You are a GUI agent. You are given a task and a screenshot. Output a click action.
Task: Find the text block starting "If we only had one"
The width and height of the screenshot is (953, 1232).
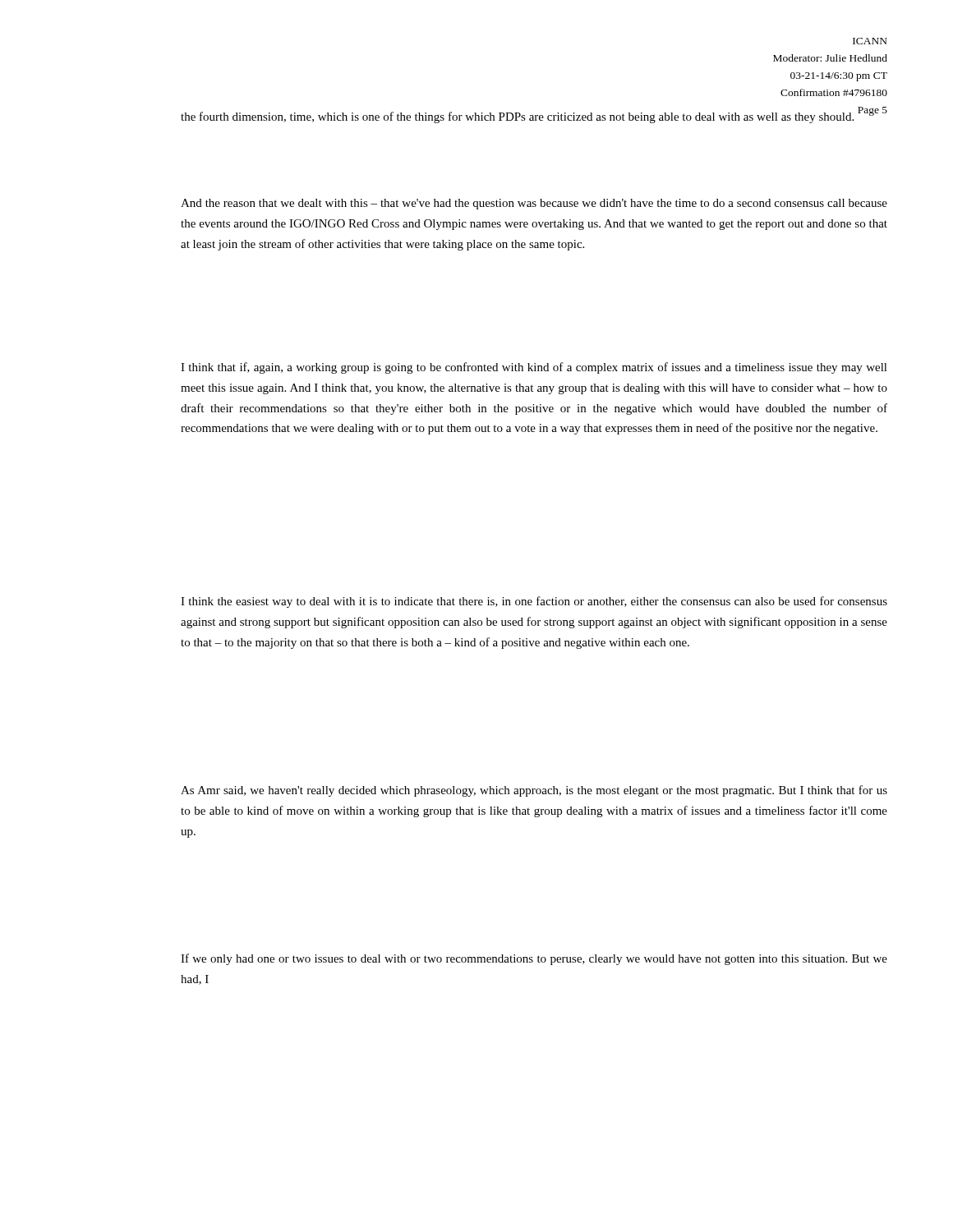pos(534,969)
